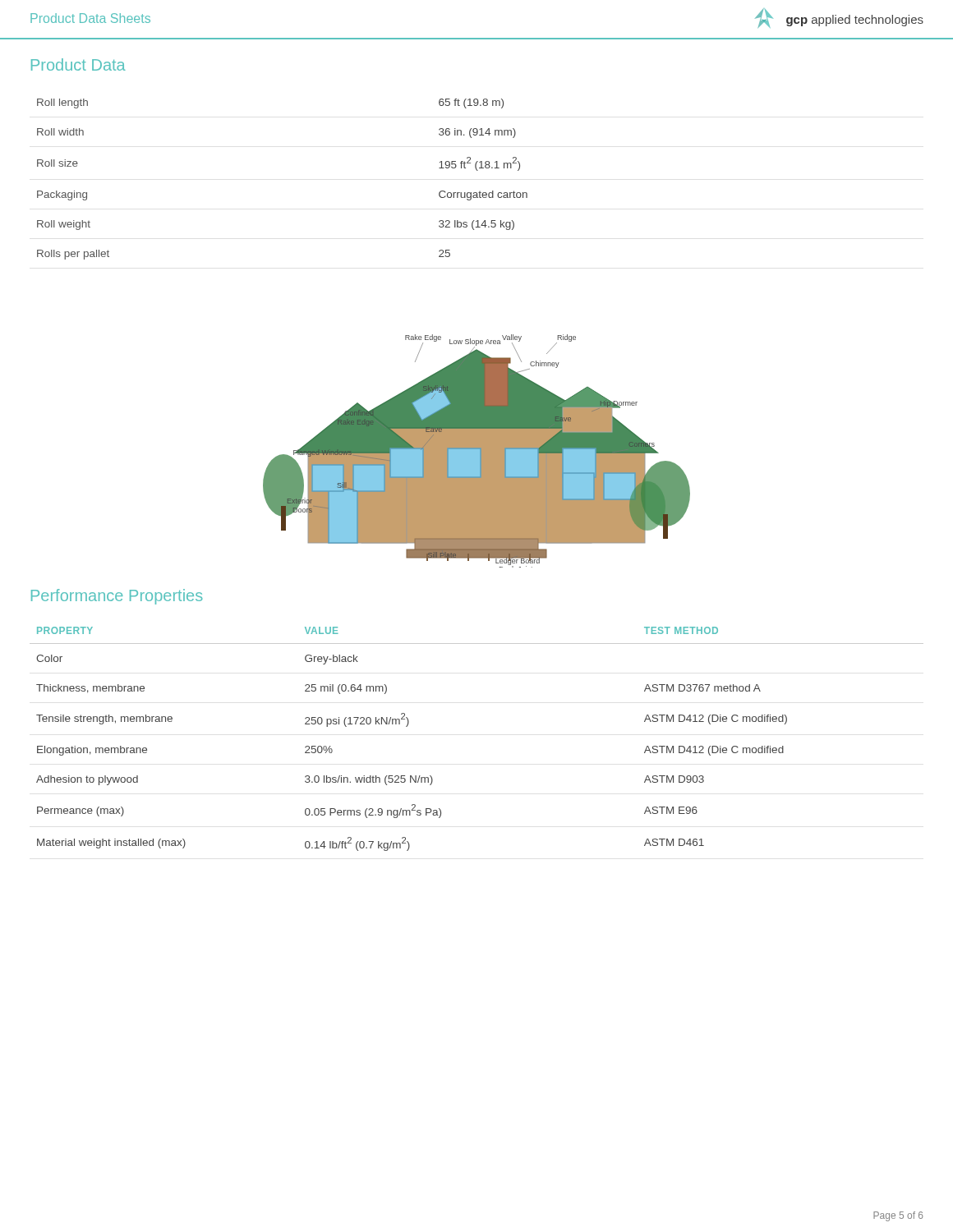
Task: Select the table that reads "36 in. (914 mm)"
Action: coord(476,178)
